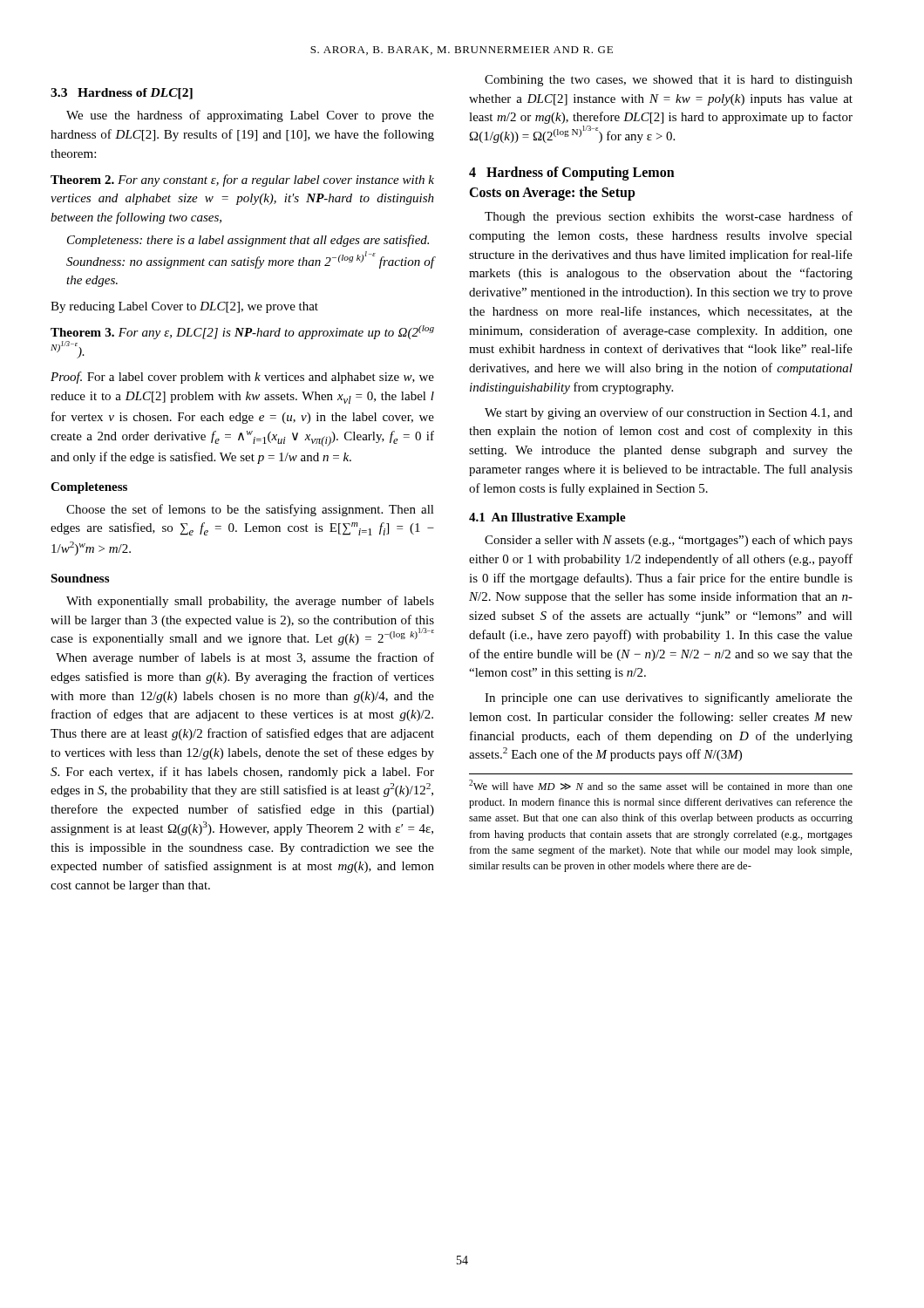The height and width of the screenshot is (1308, 924).
Task: Select the passage starting "Theorem 3. For any ε,"
Action: tap(242, 342)
